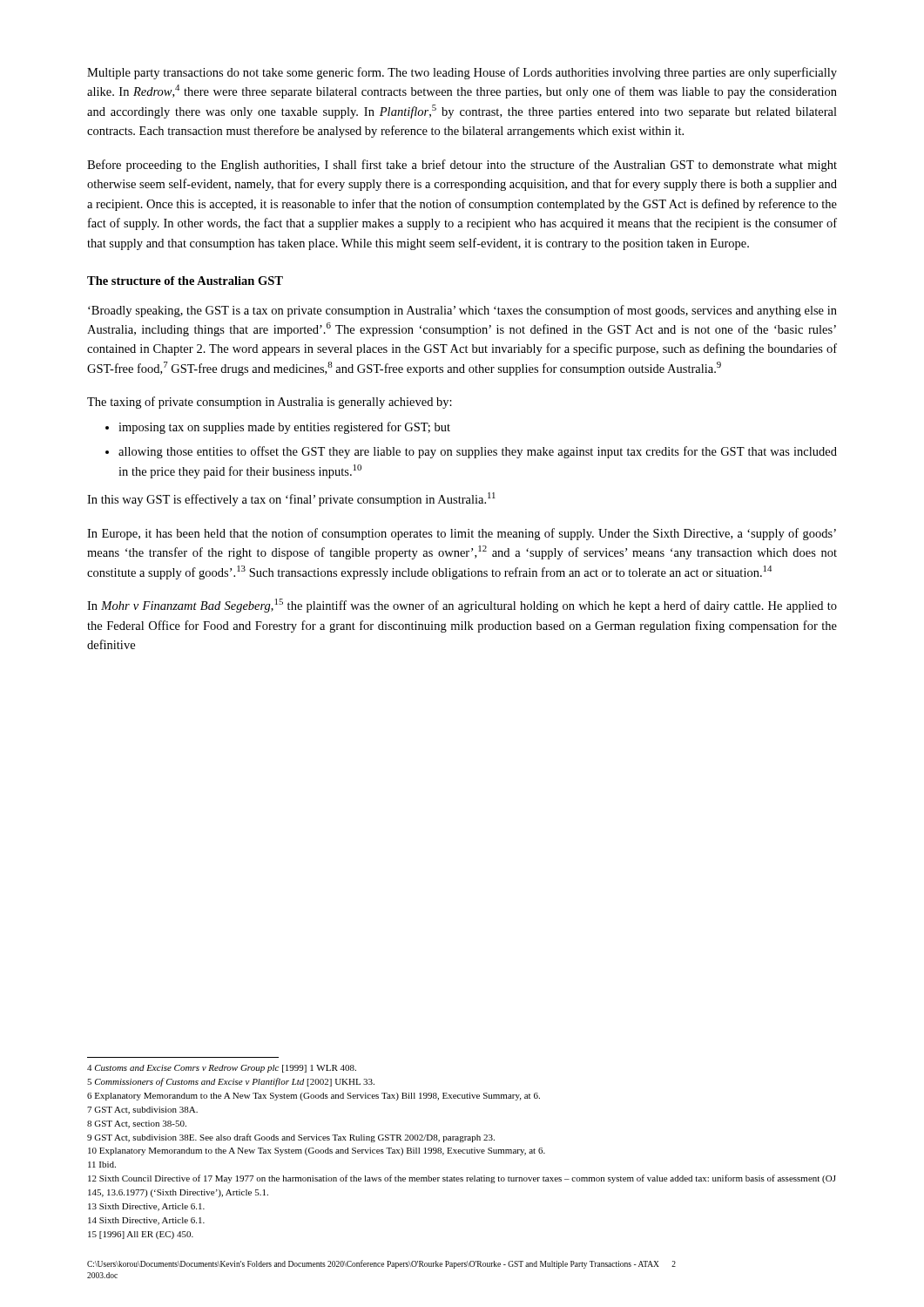Point to the text block starting "8 GST Act, section"
924x1307 pixels.
point(137,1124)
